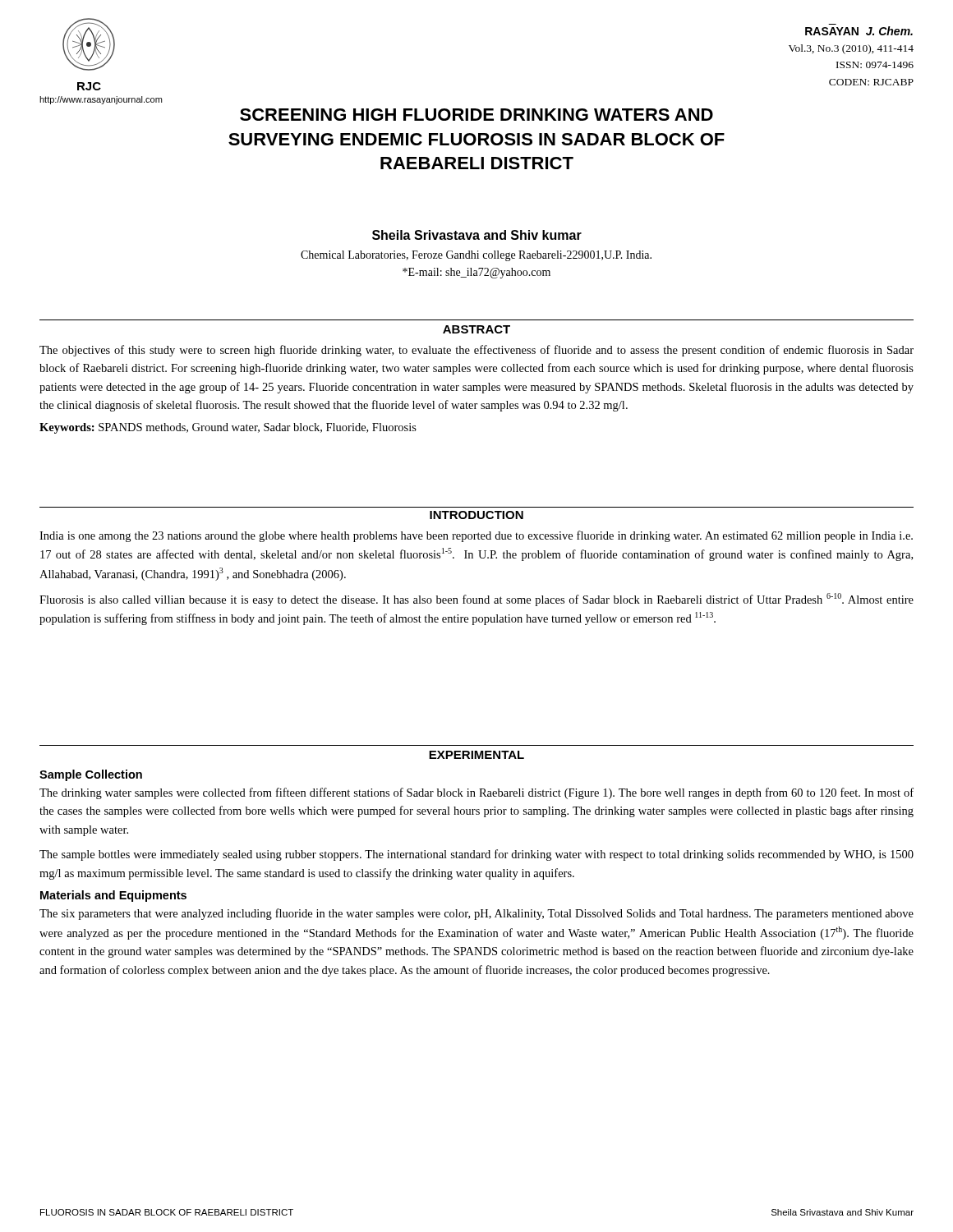Select the passage starting "The drinking water samples"

[476, 811]
